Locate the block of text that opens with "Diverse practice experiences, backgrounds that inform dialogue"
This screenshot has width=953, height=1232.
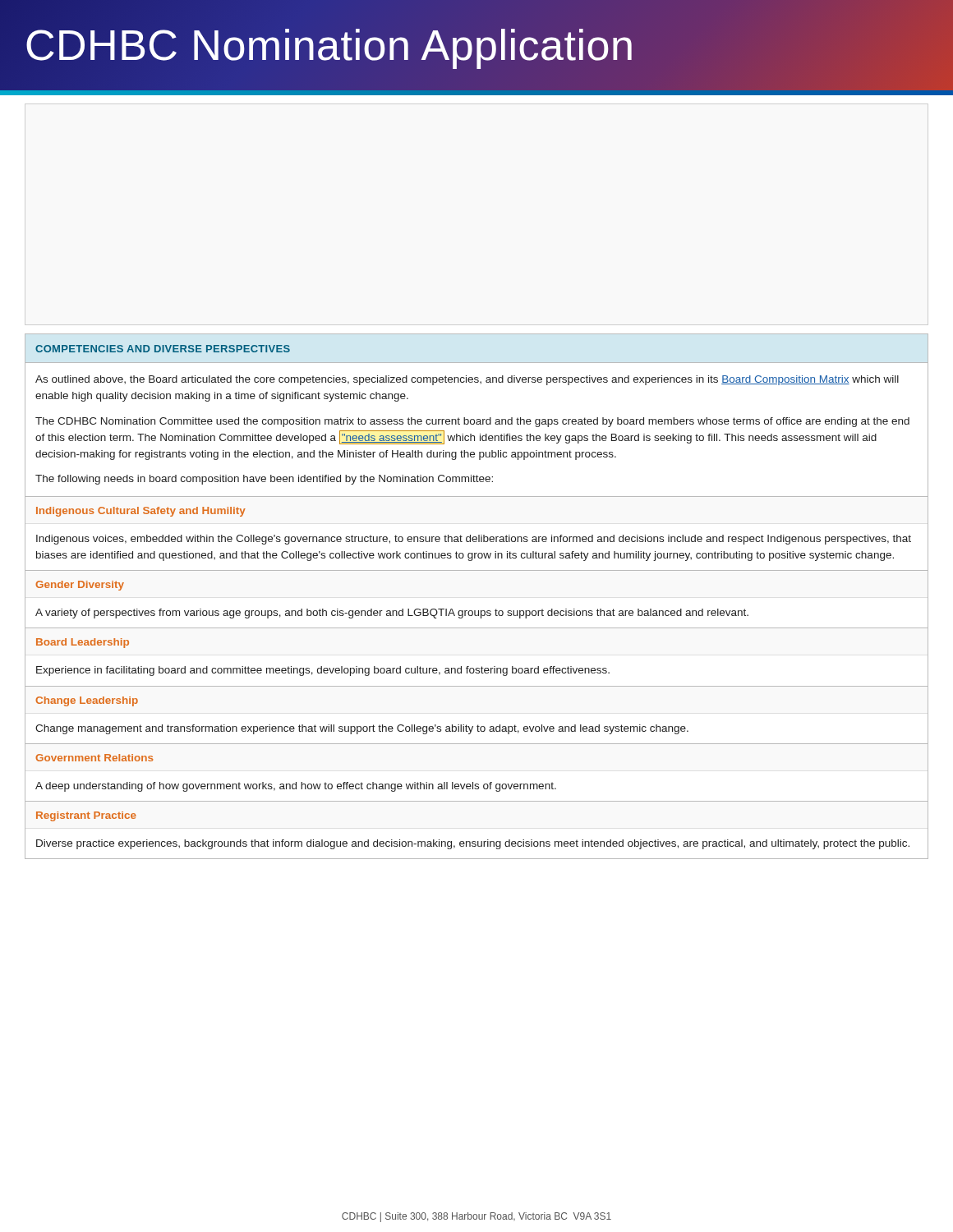(x=476, y=844)
